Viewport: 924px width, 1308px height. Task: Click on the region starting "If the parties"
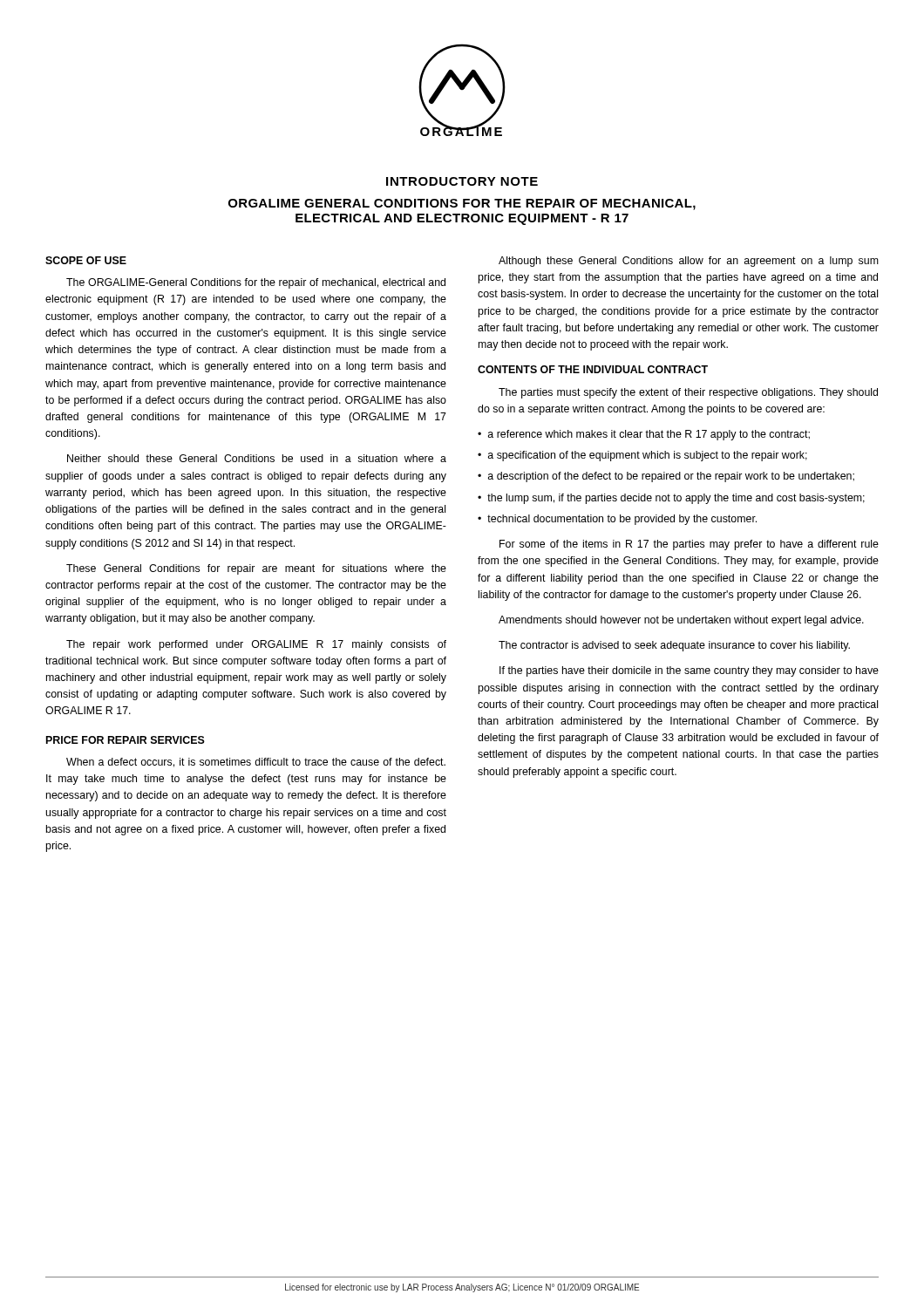[678, 722]
